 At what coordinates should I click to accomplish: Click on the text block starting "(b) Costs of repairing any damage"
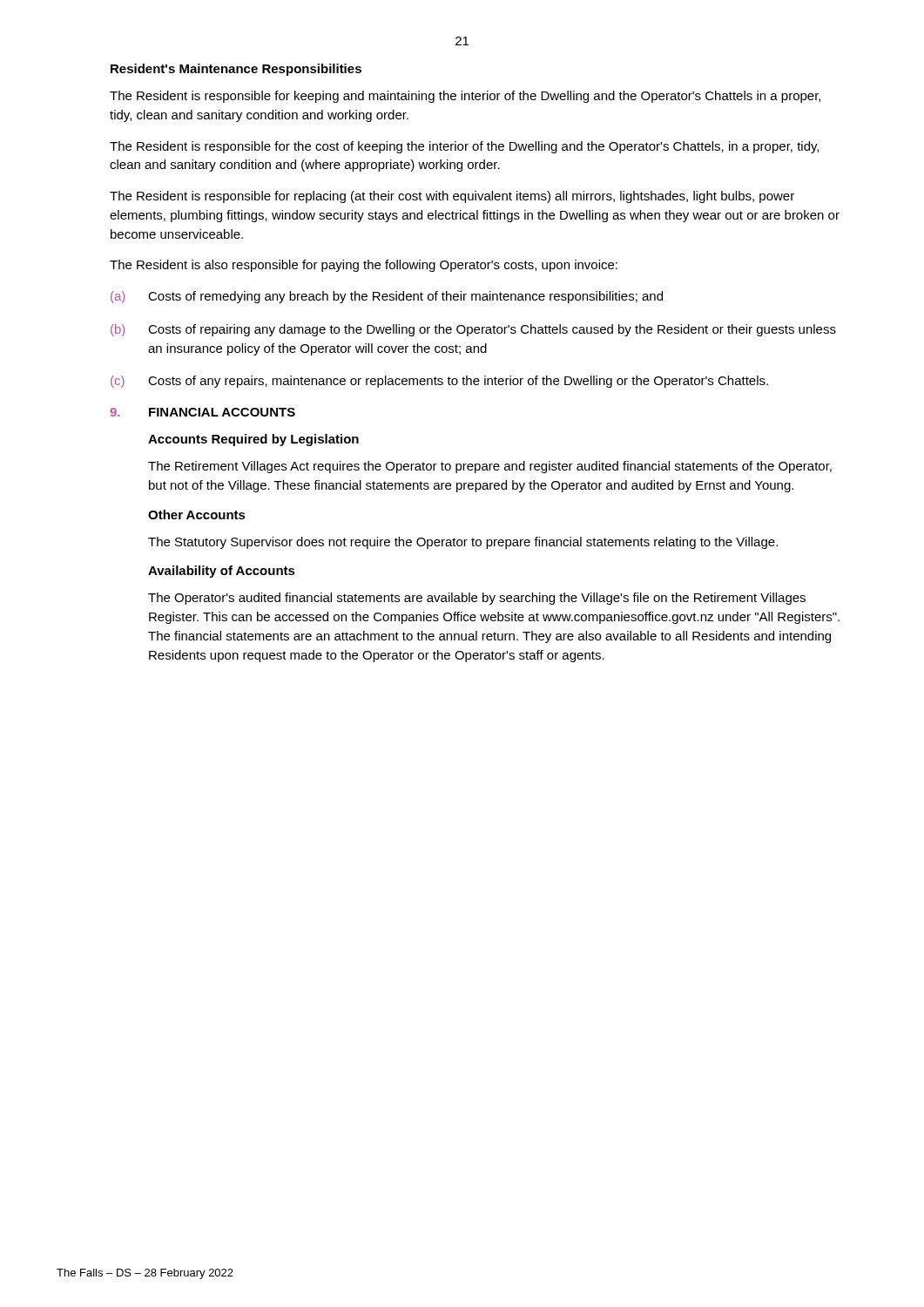(x=476, y=339)
